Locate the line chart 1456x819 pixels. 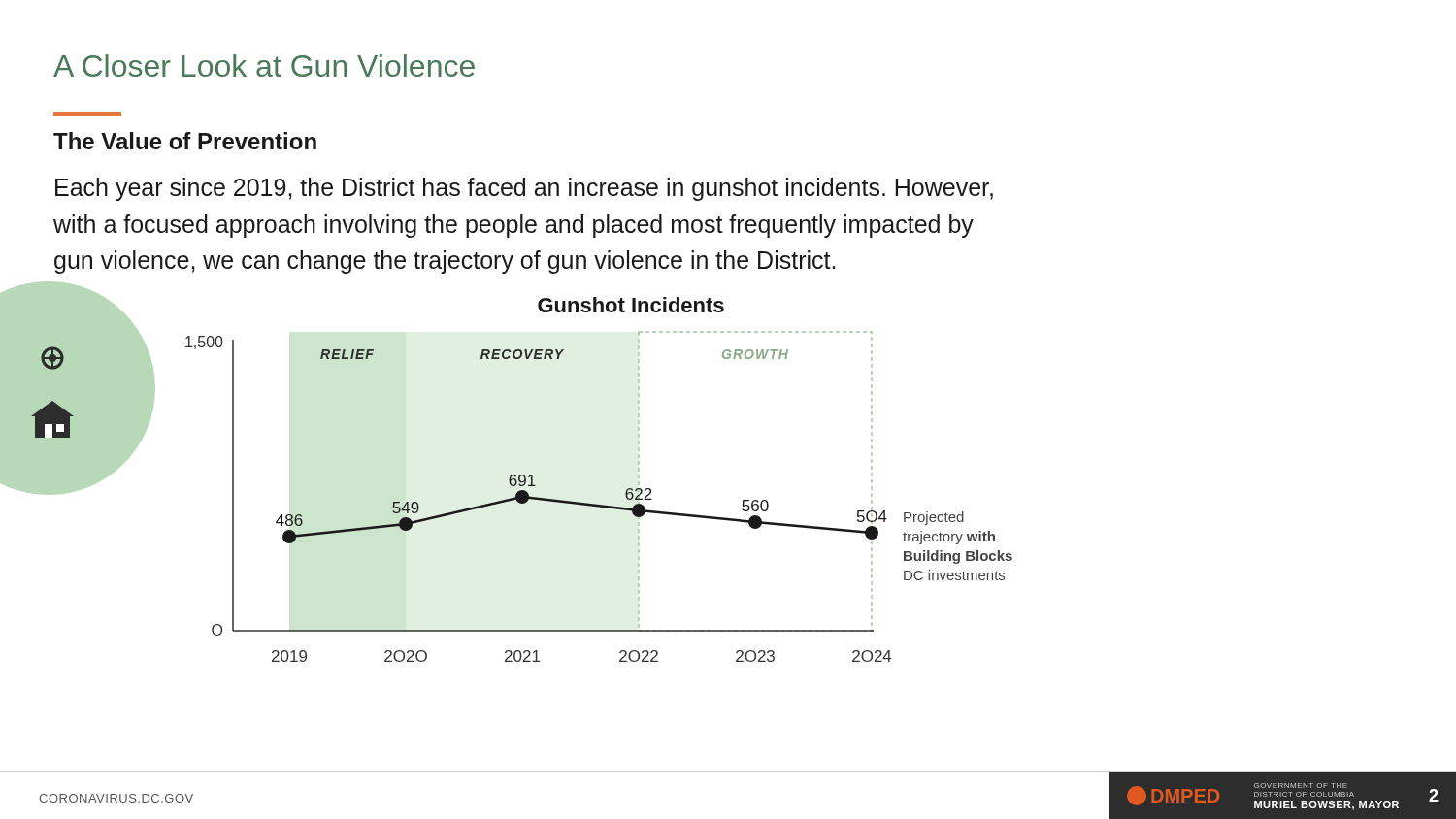pos(631,509)
